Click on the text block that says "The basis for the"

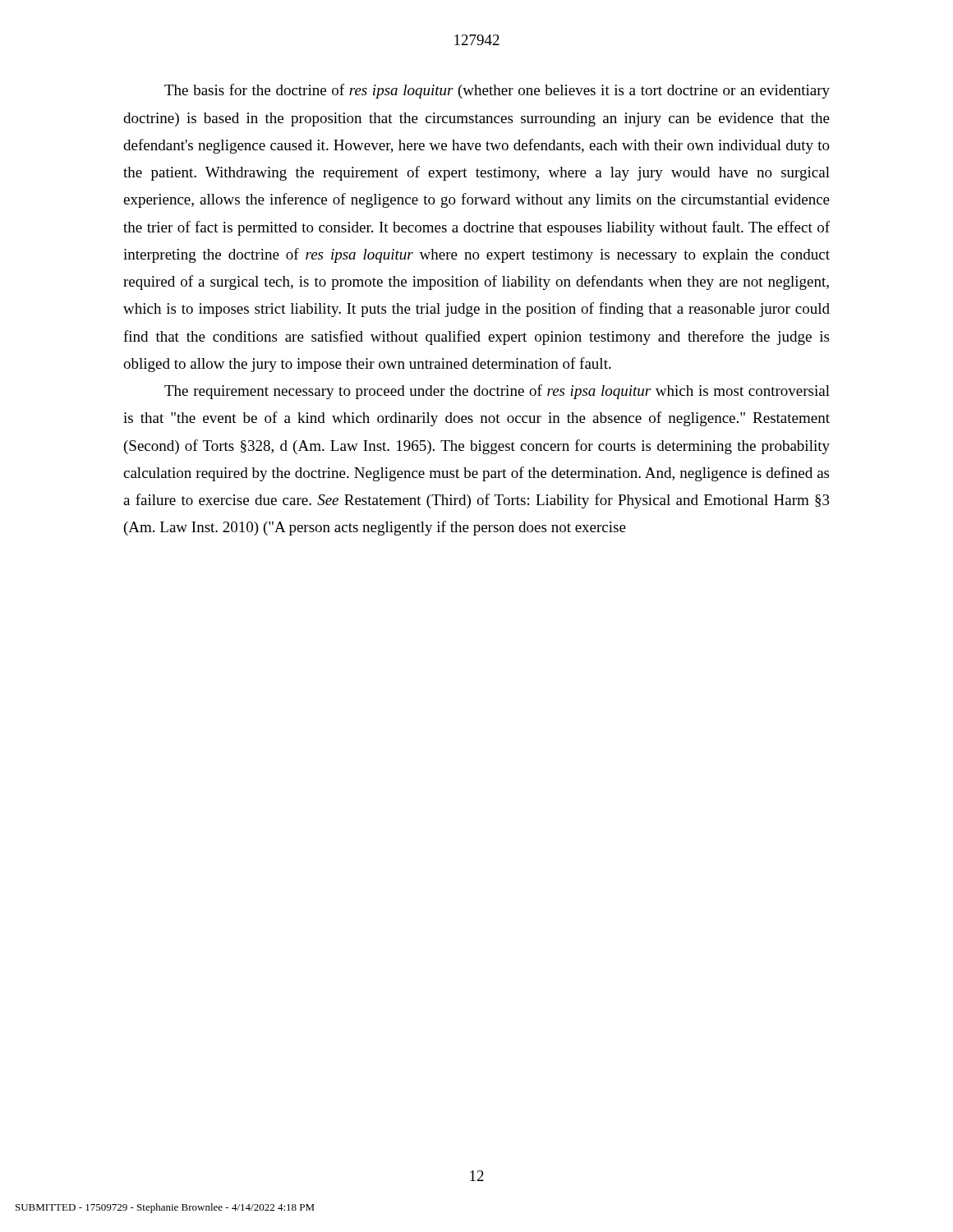click(x=476, y=309)
